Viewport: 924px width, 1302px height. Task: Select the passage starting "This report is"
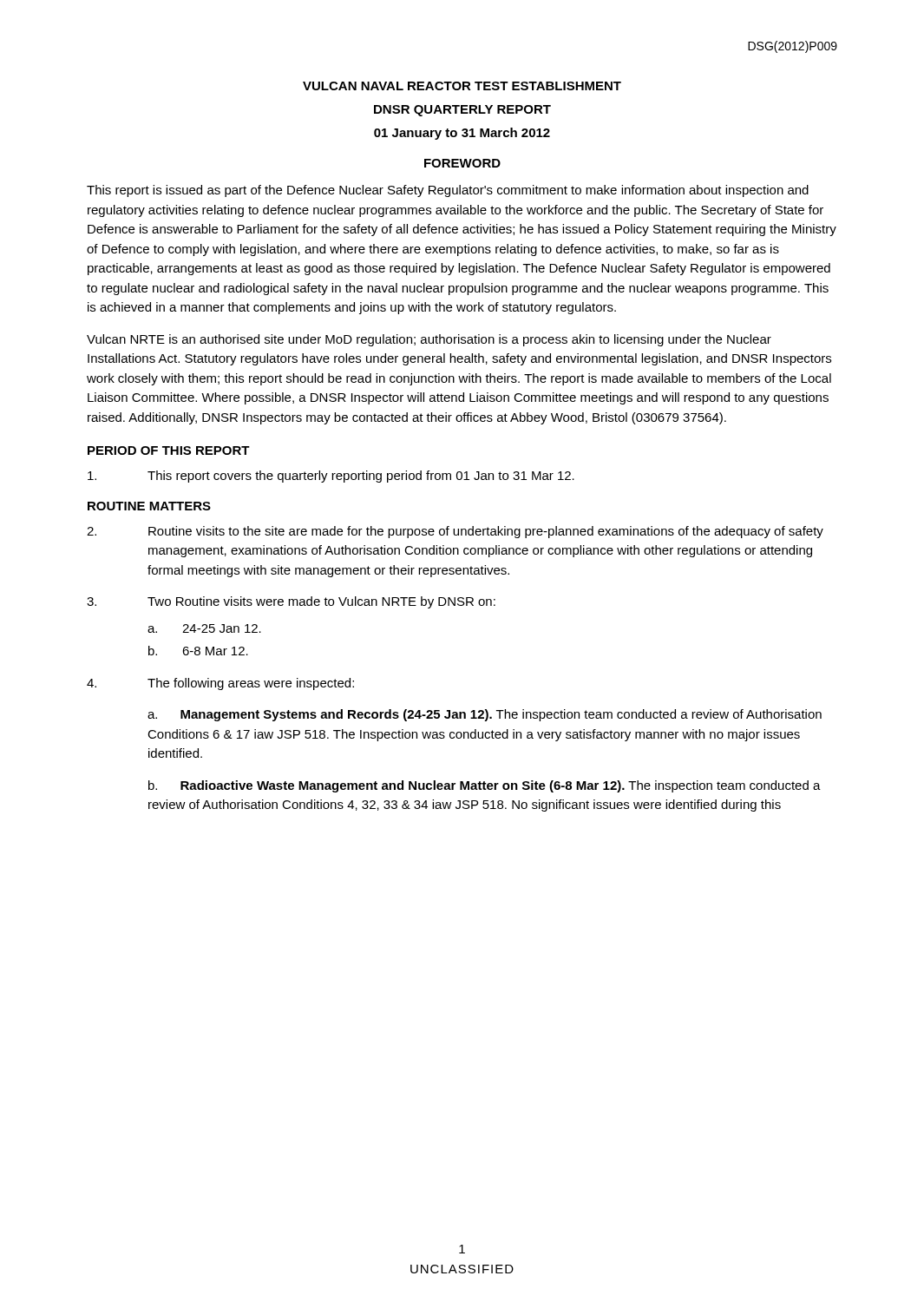(x=462, y=249)
